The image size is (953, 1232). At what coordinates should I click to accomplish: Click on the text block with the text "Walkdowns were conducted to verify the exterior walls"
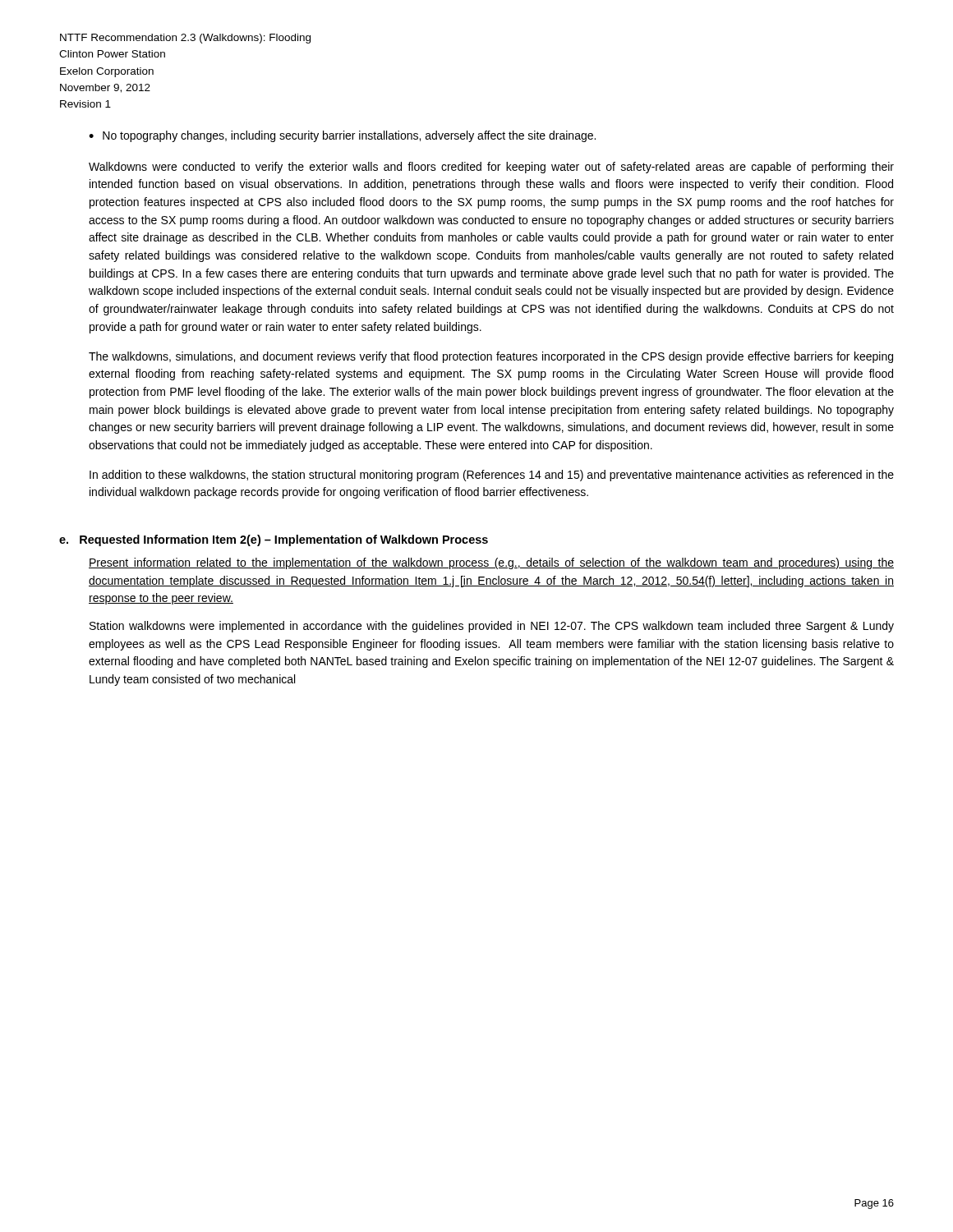pos(491,247)
